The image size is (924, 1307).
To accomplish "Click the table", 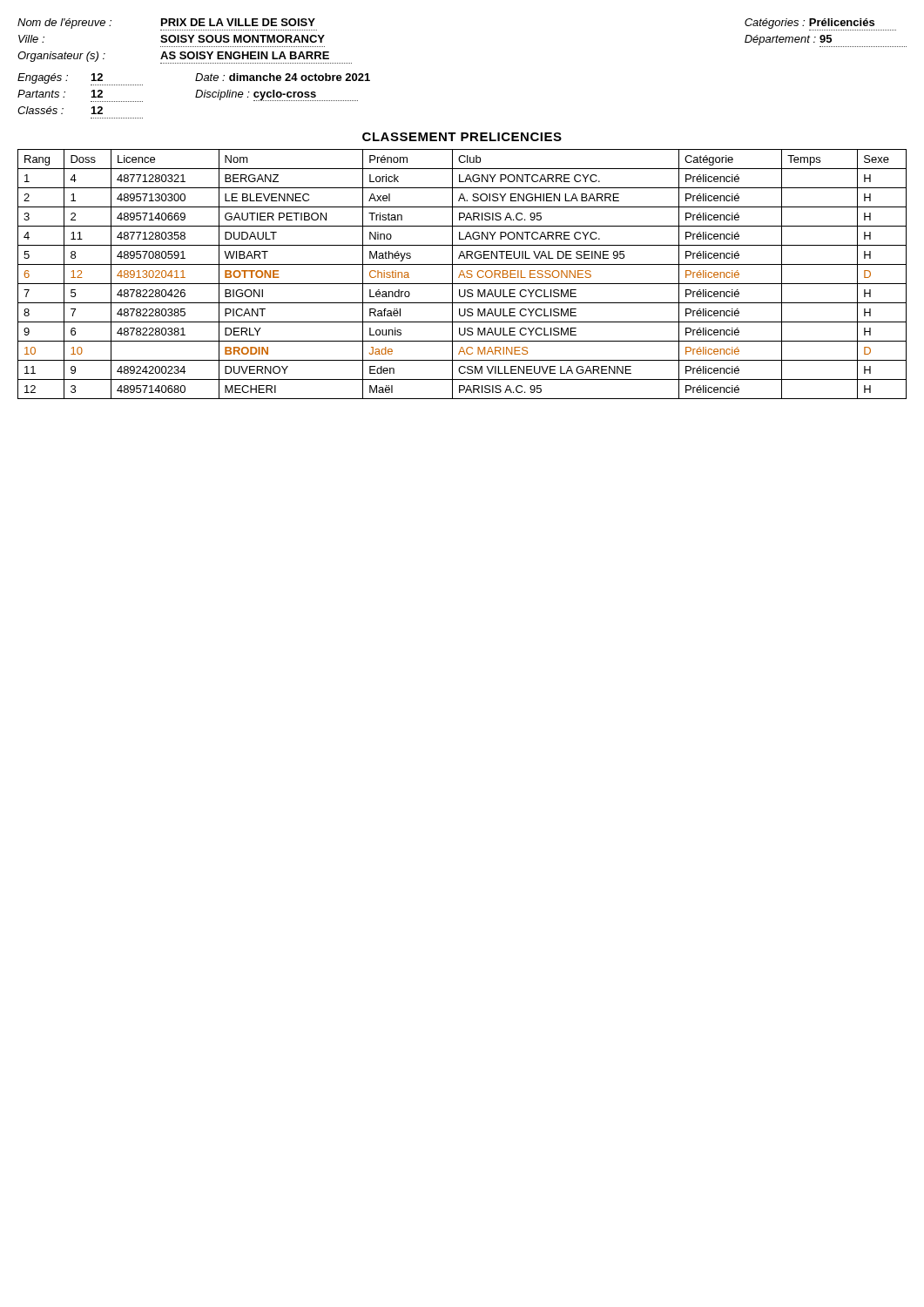I will (x=462, y=274).
